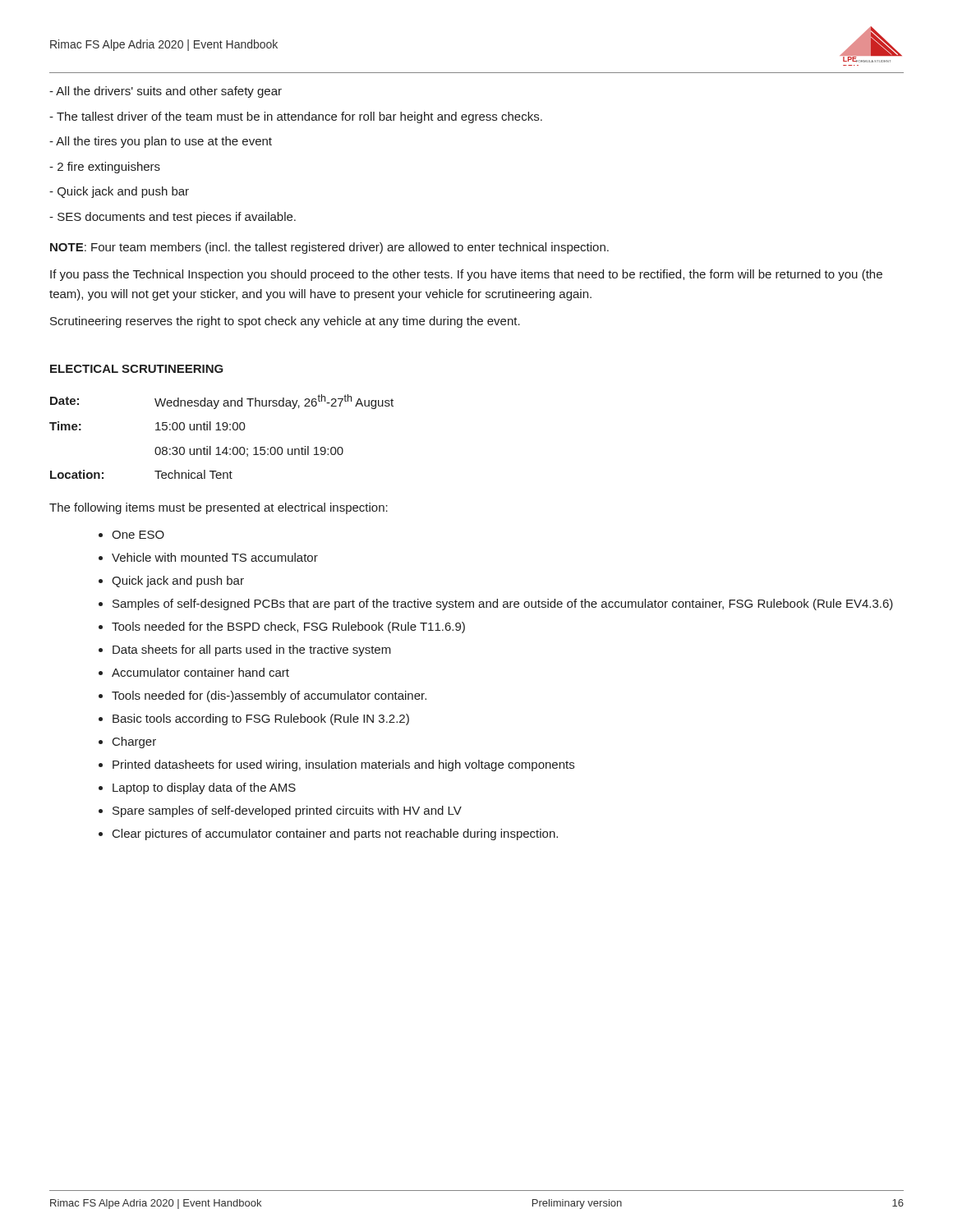The image size is (953, 1232).
Task: Find the text starting "All the tires"
Action: tap(161, 141)
